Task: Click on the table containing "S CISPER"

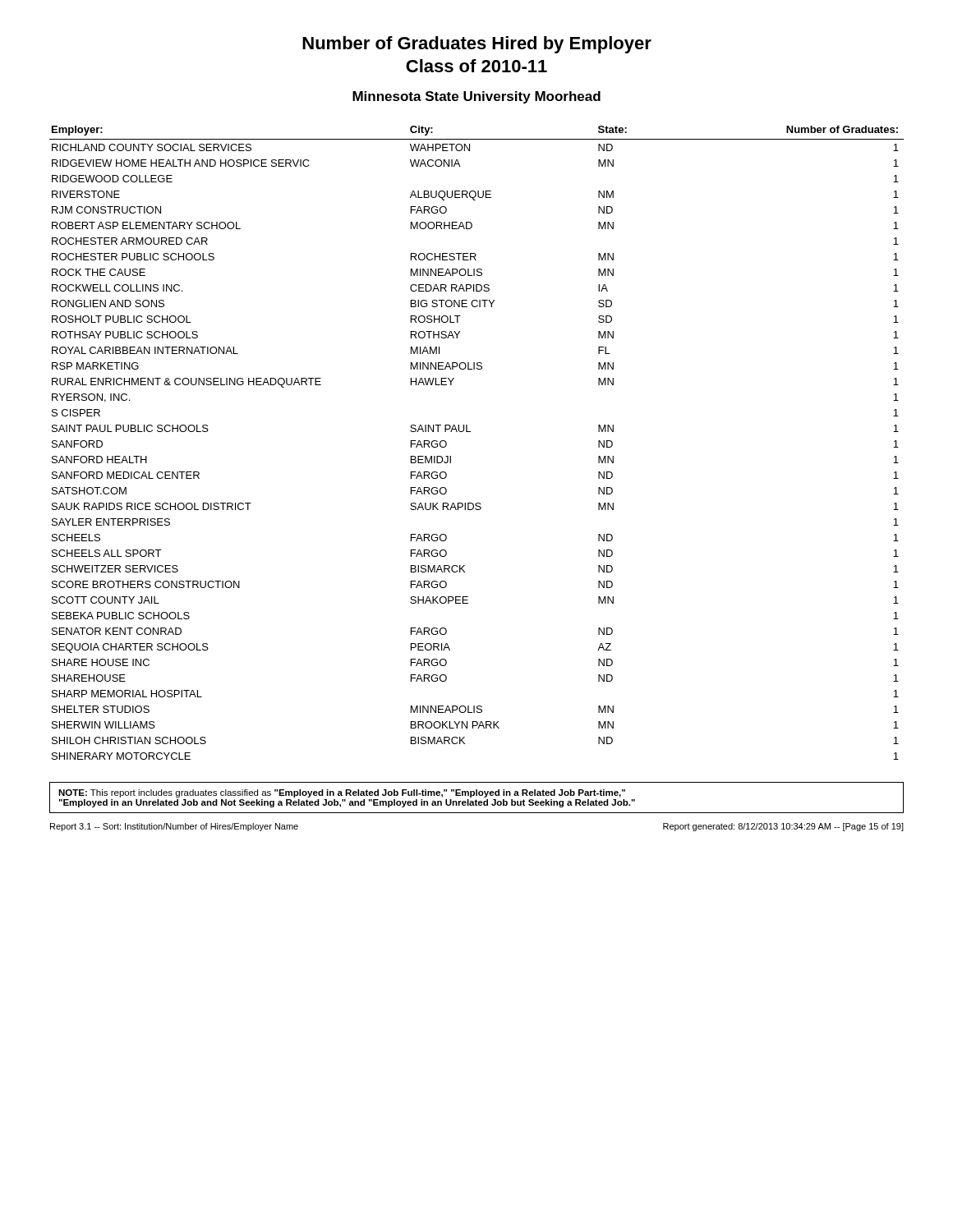Action: tap(476, 442)
